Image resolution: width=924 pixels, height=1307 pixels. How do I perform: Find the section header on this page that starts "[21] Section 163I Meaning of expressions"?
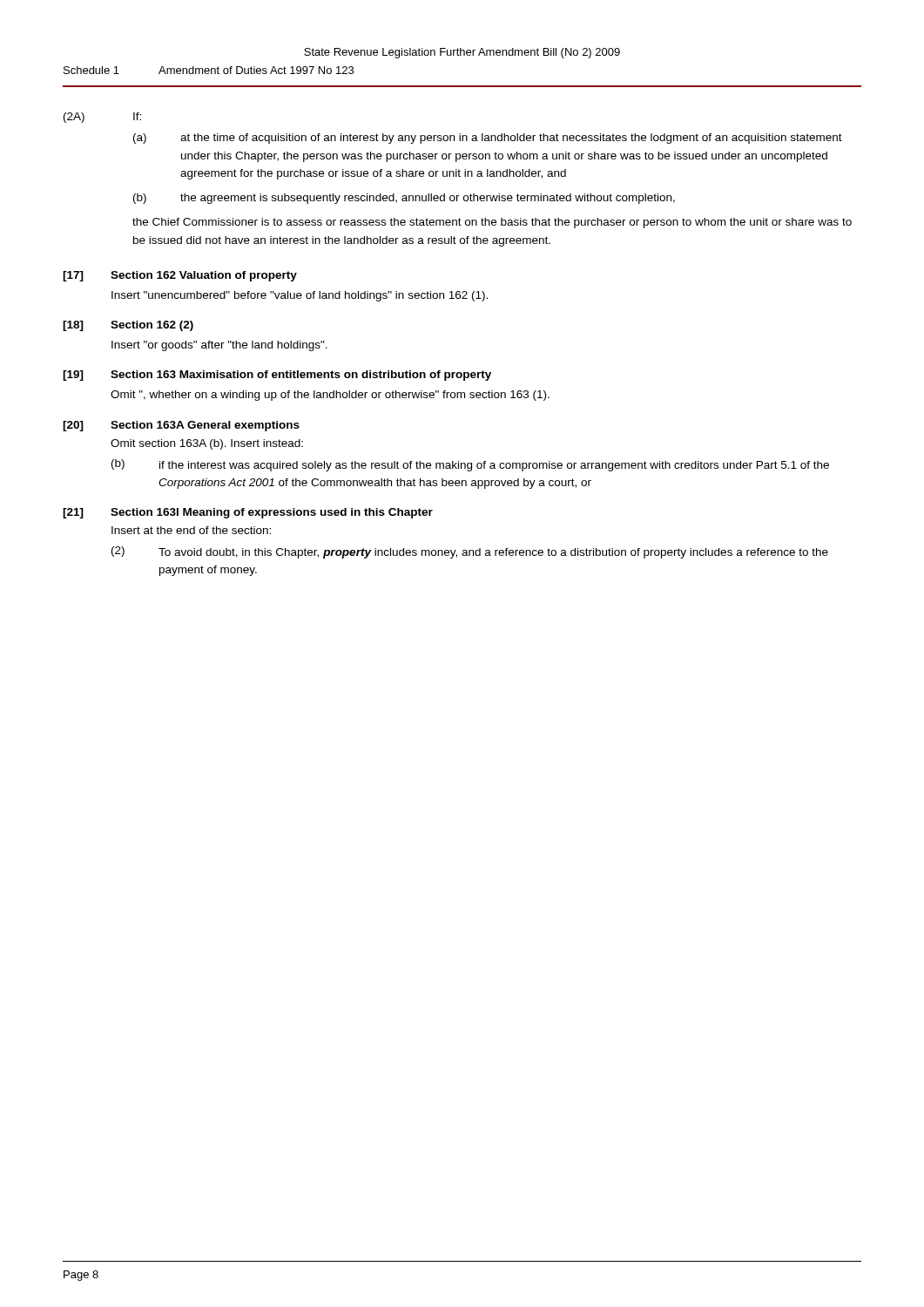click(462, 542)
